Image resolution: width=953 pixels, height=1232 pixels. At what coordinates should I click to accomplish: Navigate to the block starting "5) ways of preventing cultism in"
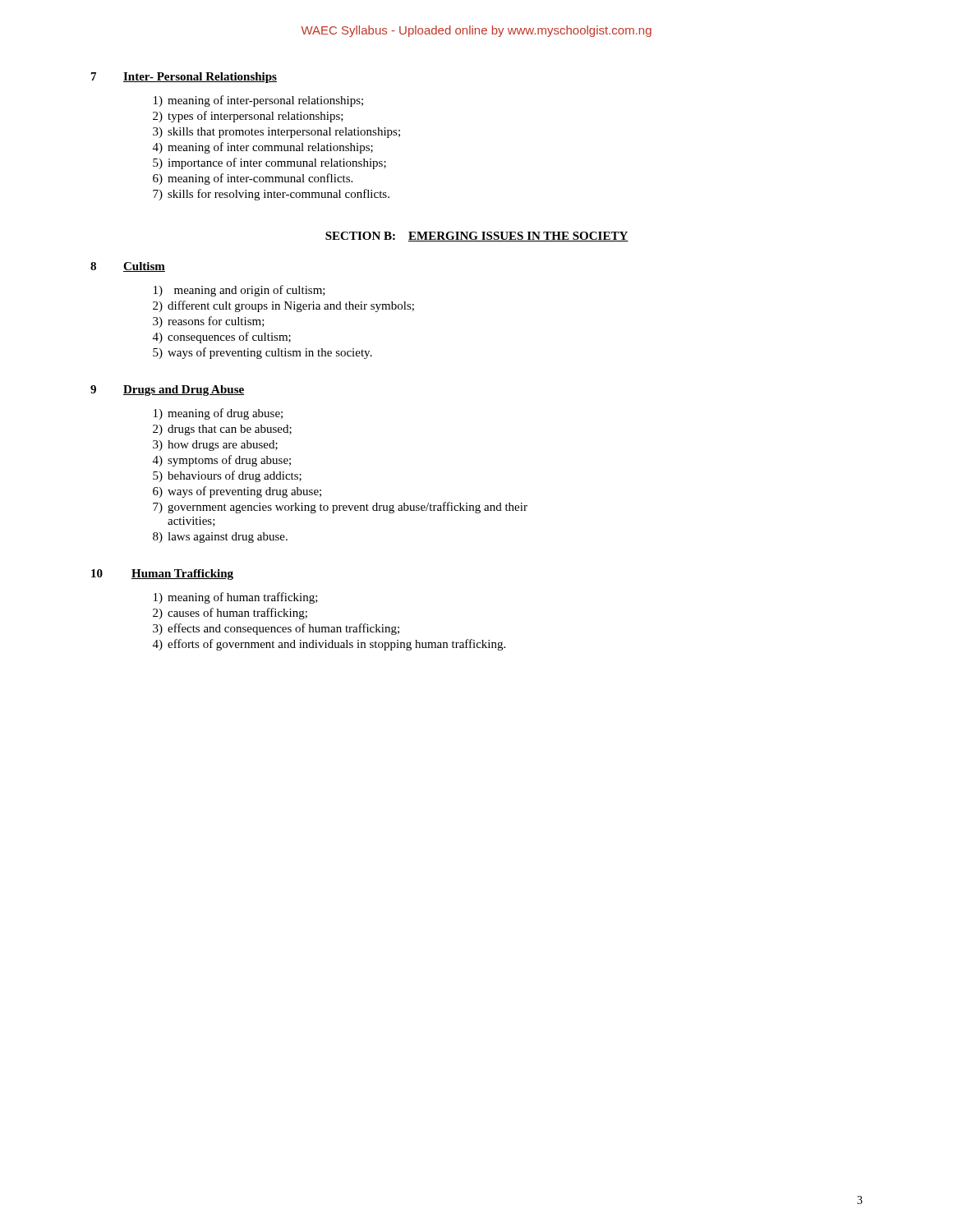pyautogui.click(x=262, y=353)
